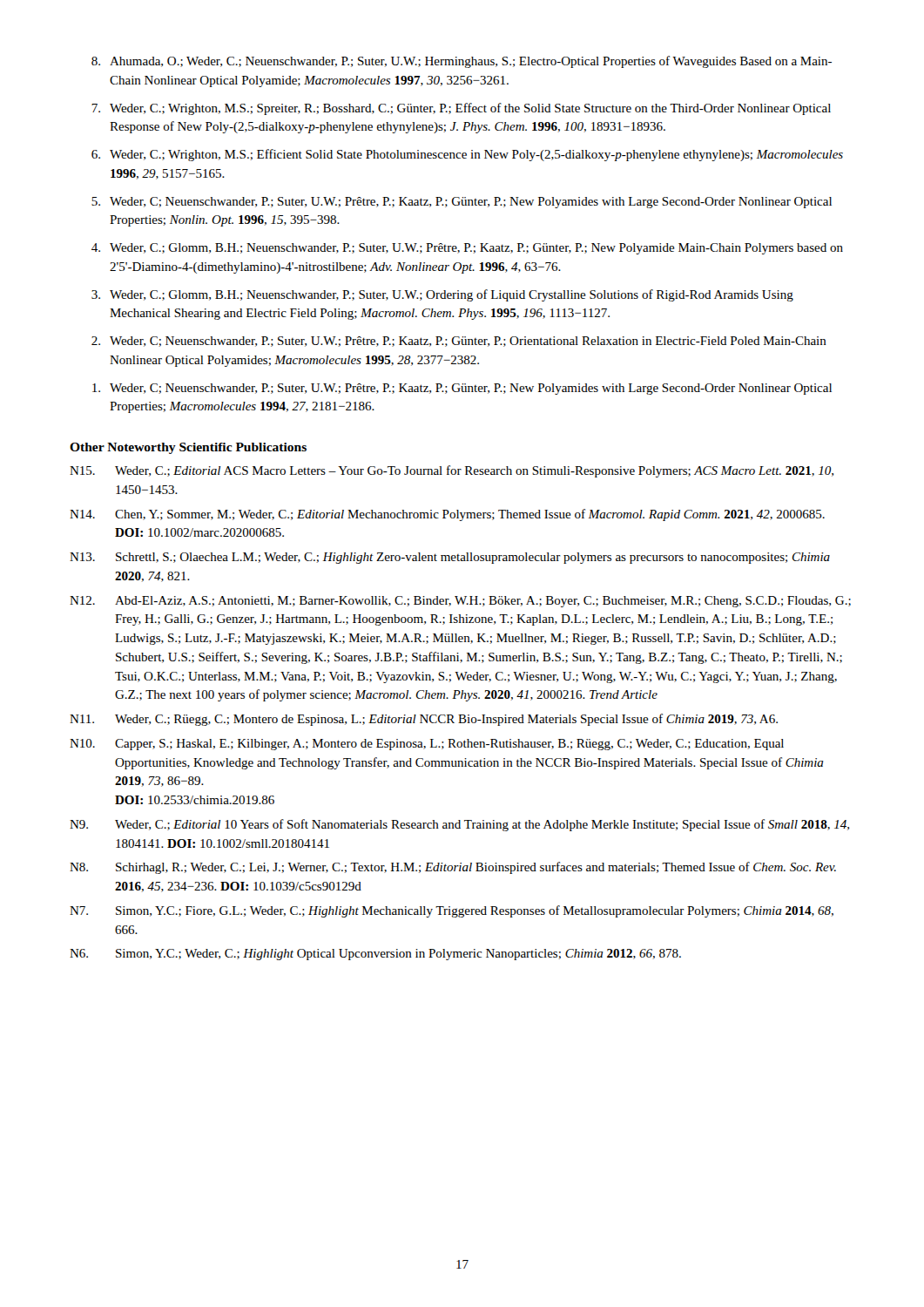Point to the region starting "Weder, C; Neuenschwander, P.;"
Viewport: 924px width, 1307px height.
pos(462,398)
